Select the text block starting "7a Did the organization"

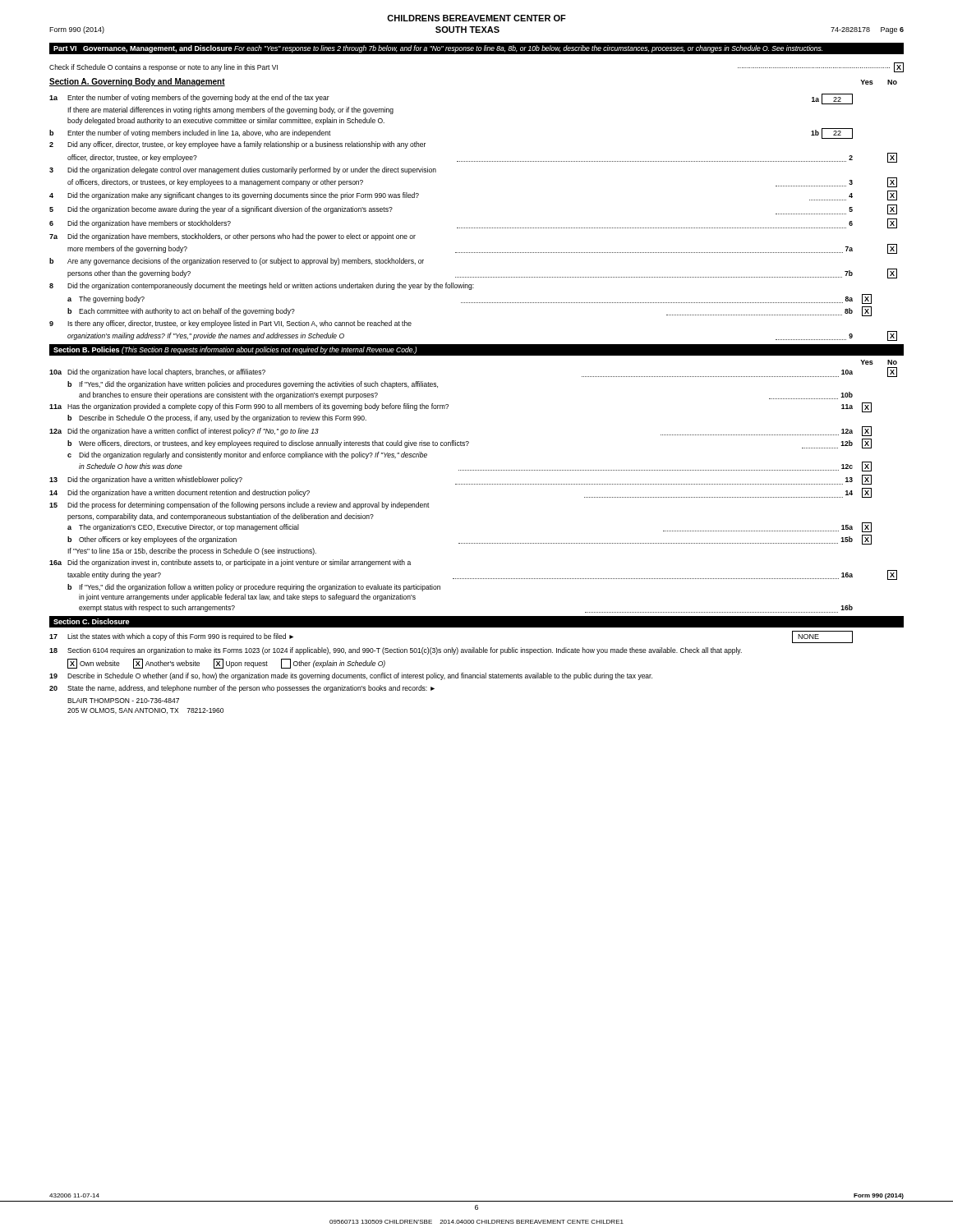(451, 237)
